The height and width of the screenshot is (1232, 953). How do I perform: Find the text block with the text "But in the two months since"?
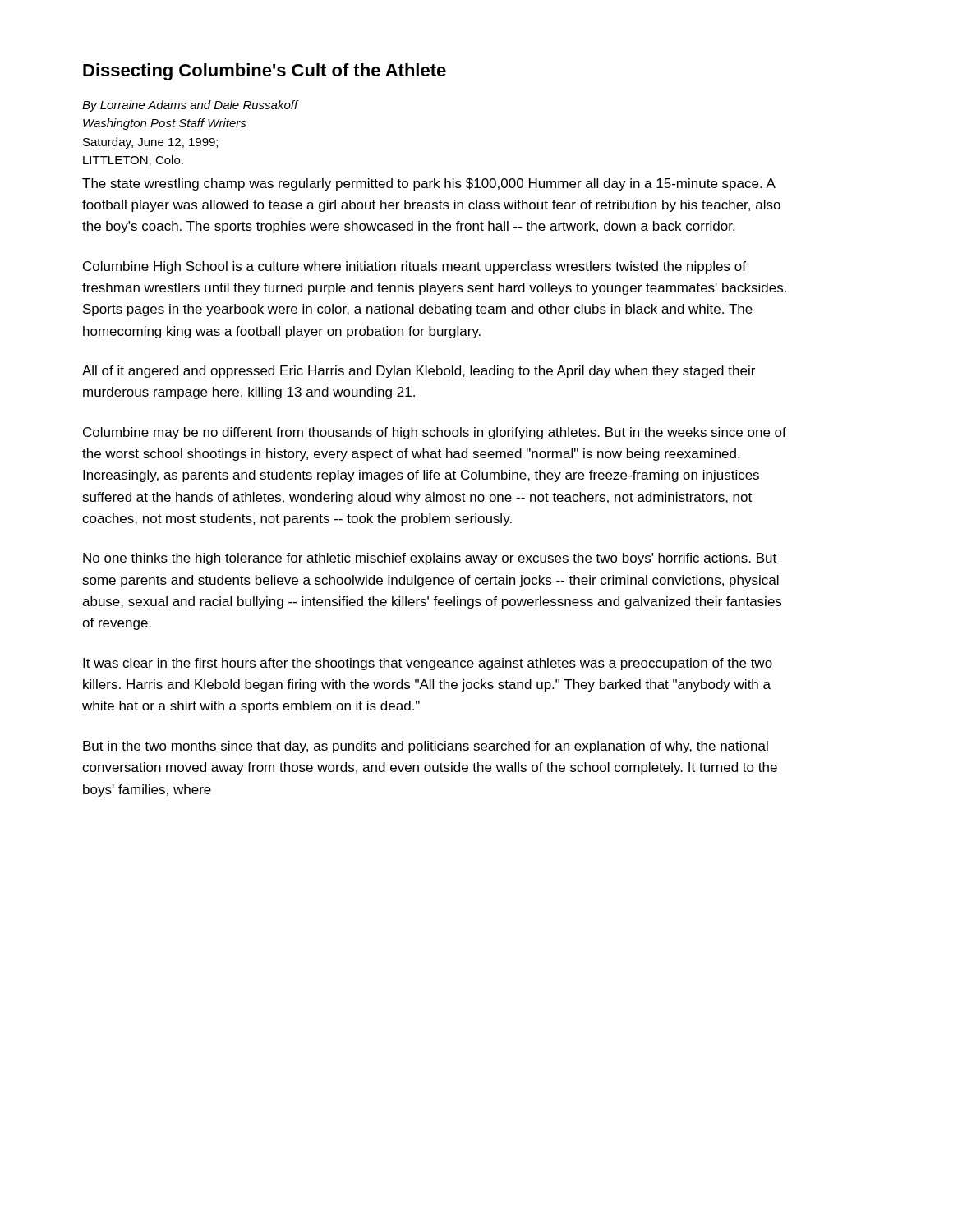(435, 768)
